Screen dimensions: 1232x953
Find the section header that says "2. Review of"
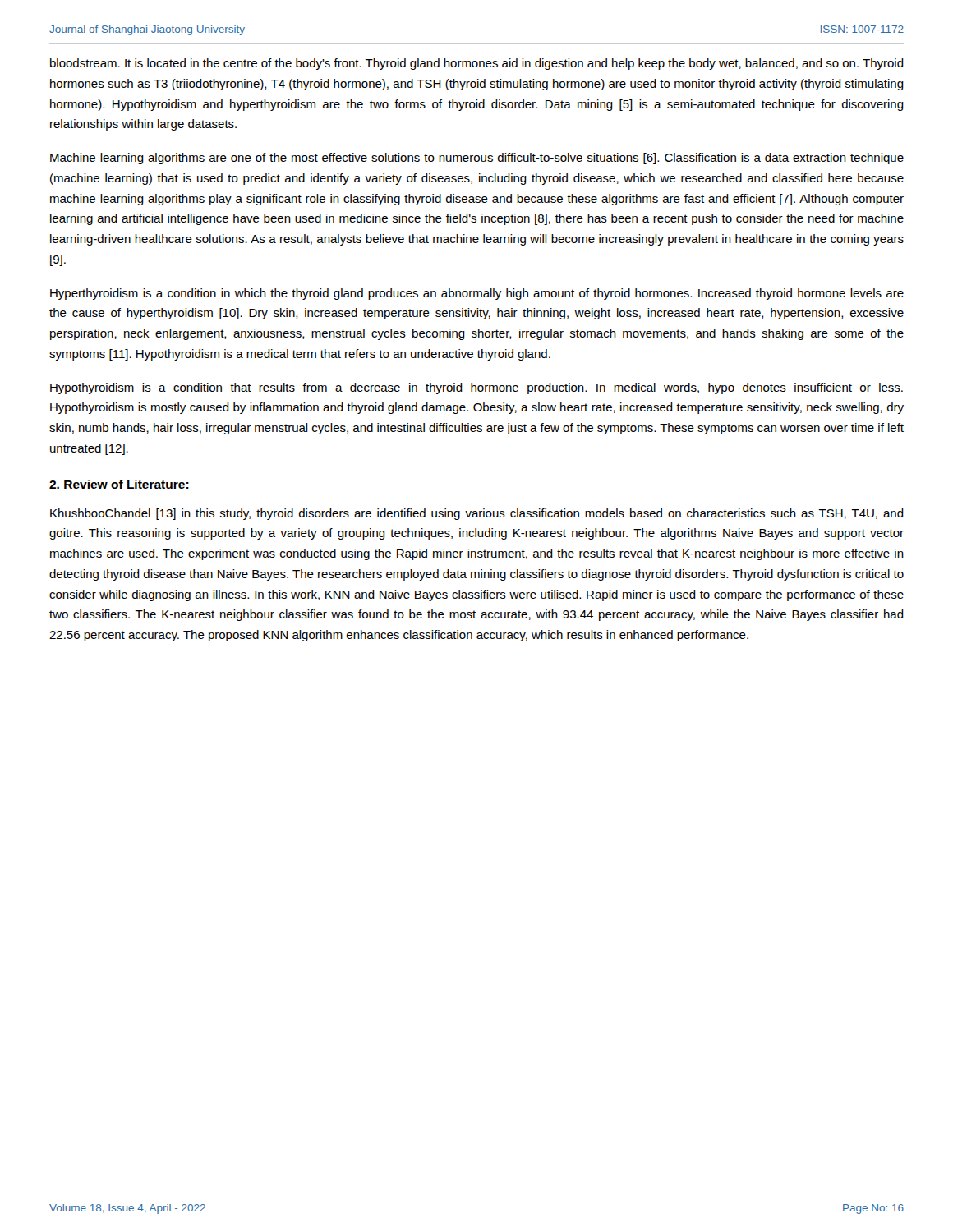[119, 484]
